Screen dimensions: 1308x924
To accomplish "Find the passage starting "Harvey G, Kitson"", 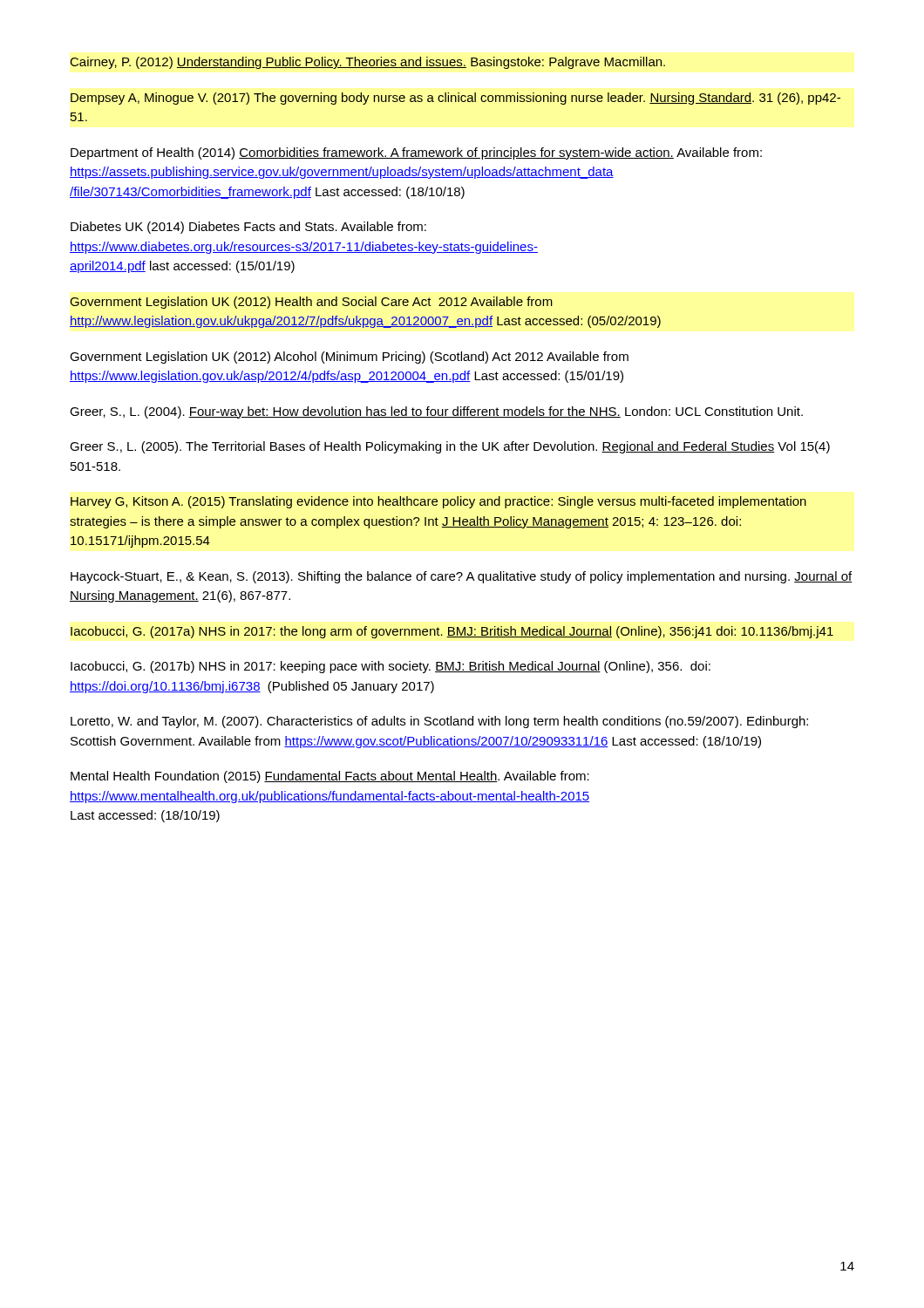I will coord(438,521).
